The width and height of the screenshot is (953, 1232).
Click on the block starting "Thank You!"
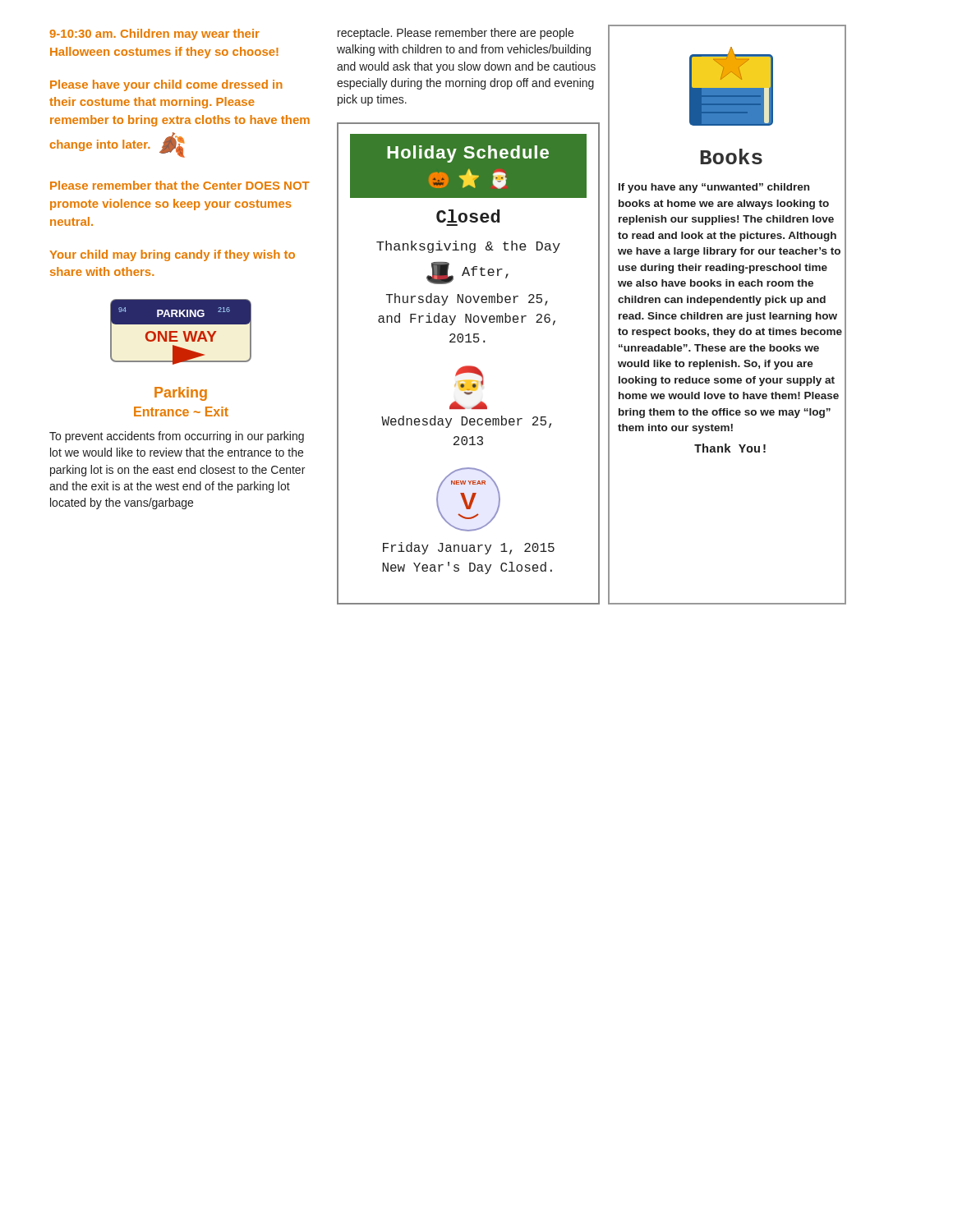tap(731, 450)
